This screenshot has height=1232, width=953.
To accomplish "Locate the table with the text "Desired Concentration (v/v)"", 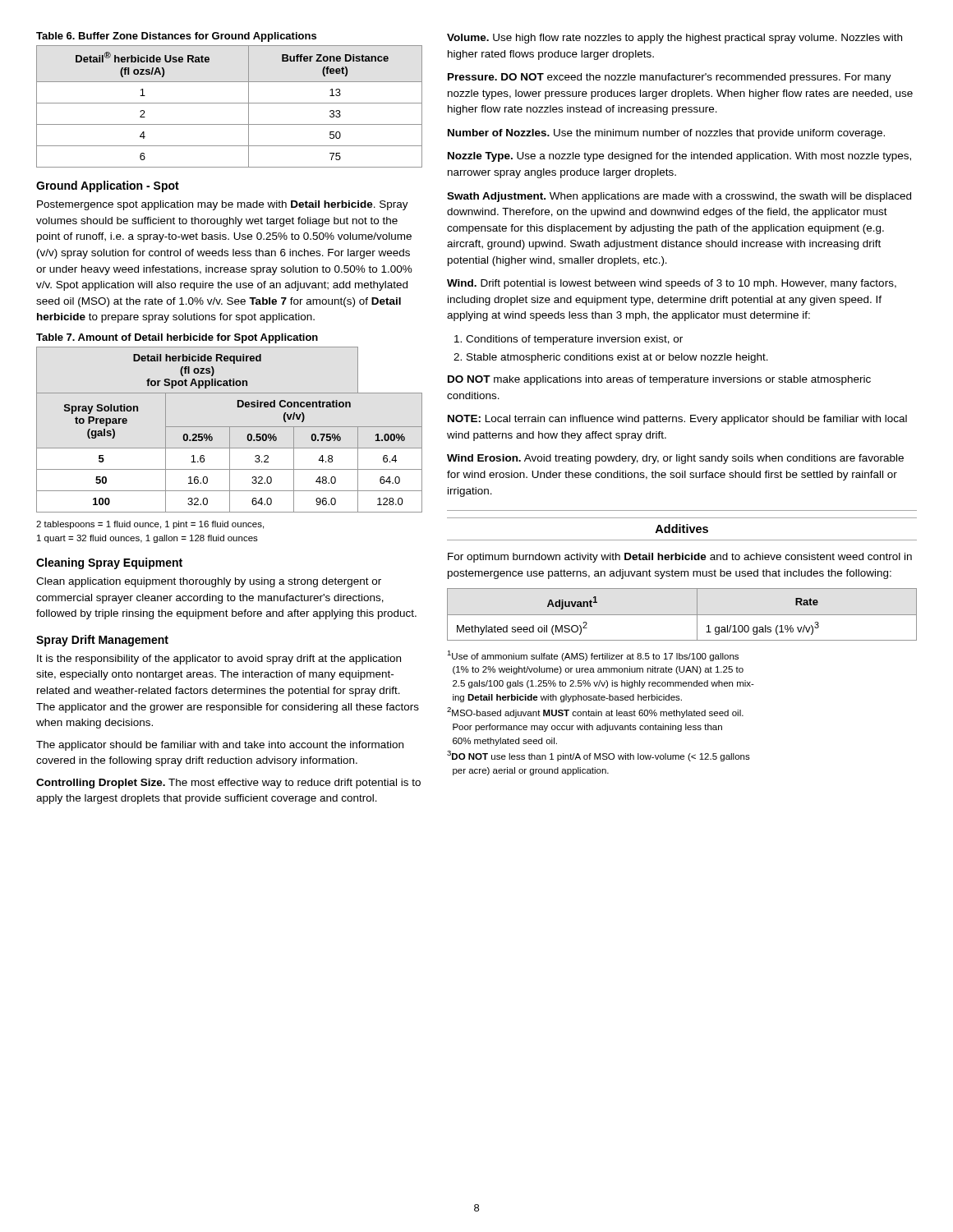I will pos(229,429).
